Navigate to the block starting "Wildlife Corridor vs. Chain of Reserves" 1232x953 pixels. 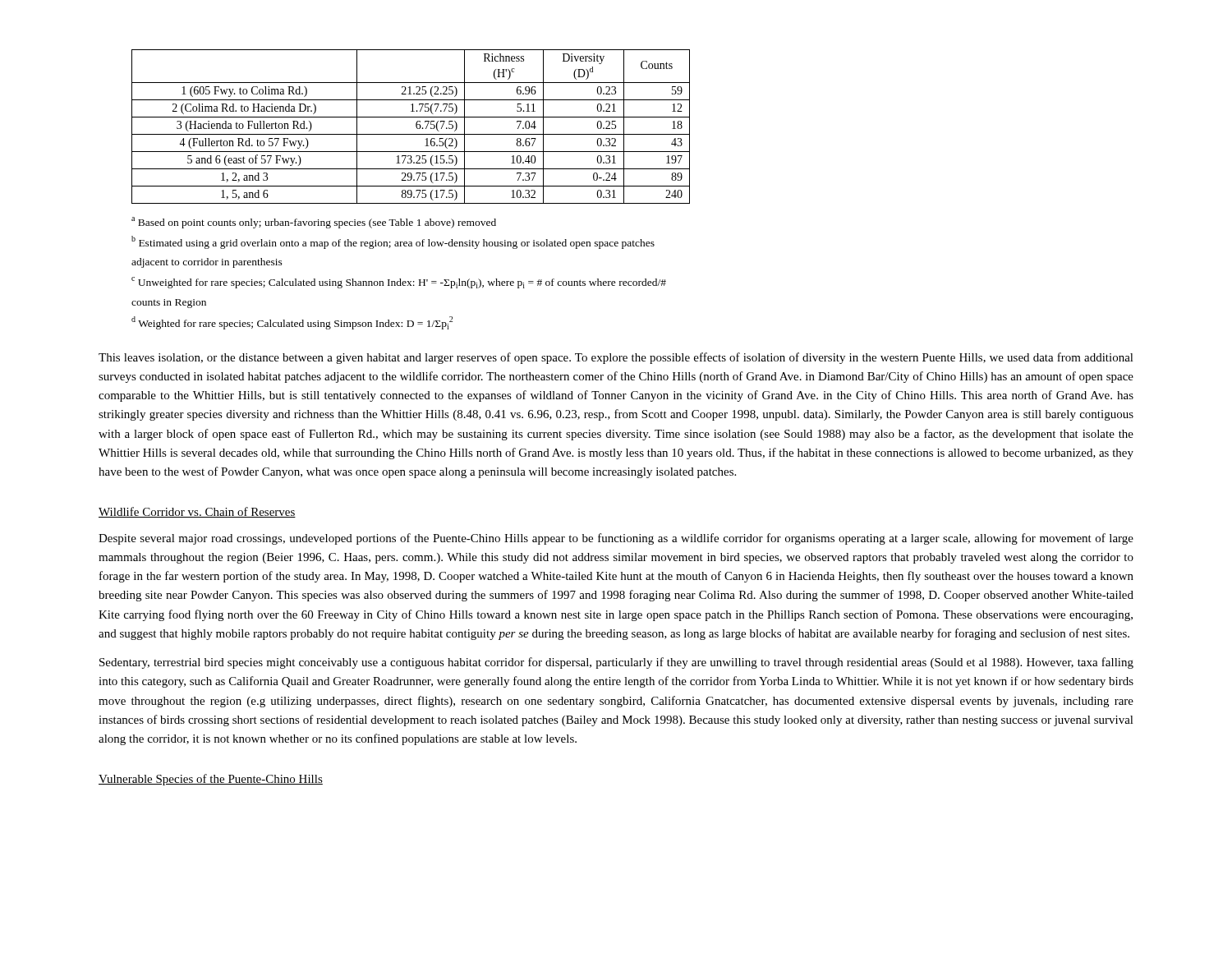click(197, 512)
